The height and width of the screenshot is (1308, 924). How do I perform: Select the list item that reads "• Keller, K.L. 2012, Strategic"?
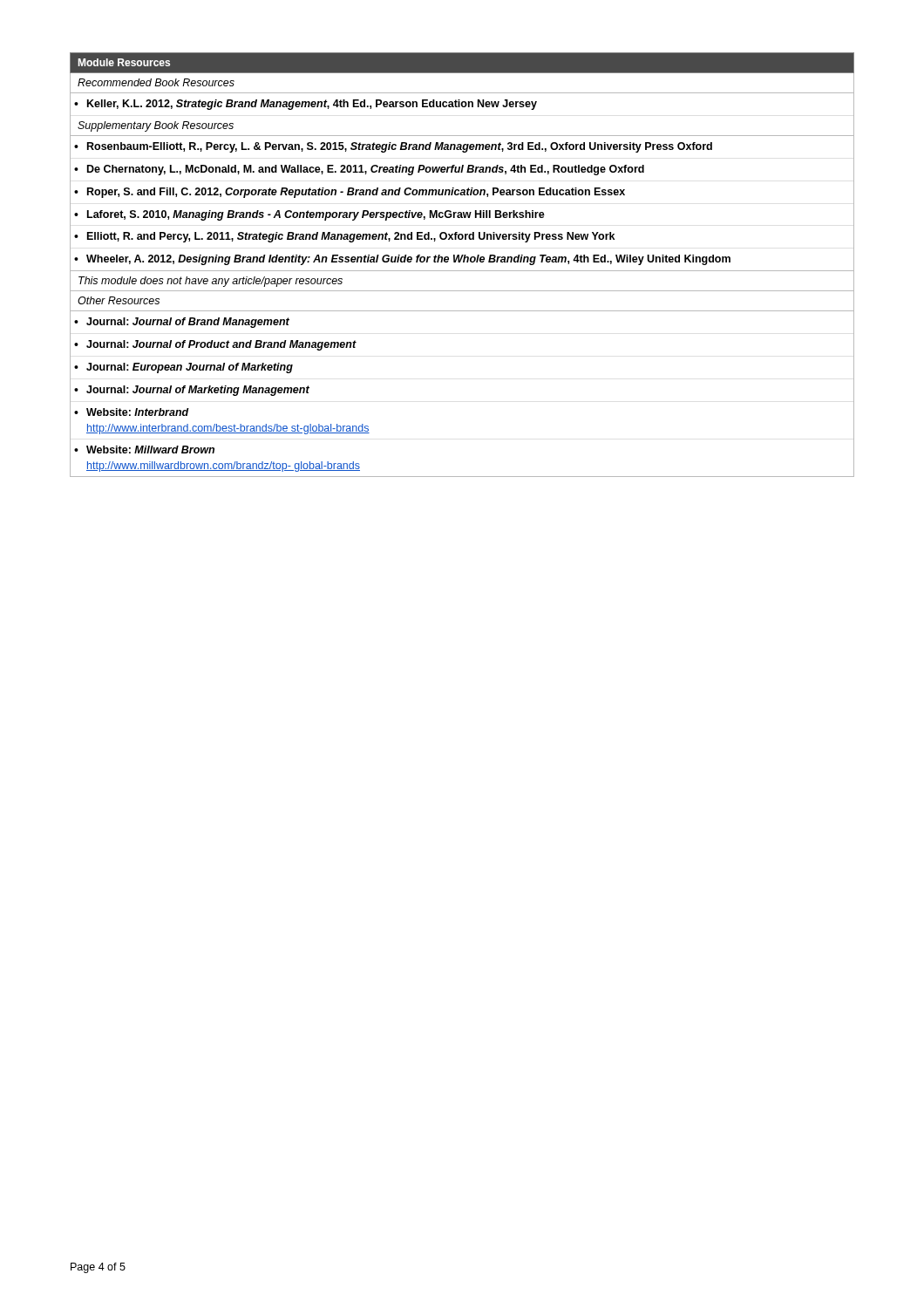[460, 104]
